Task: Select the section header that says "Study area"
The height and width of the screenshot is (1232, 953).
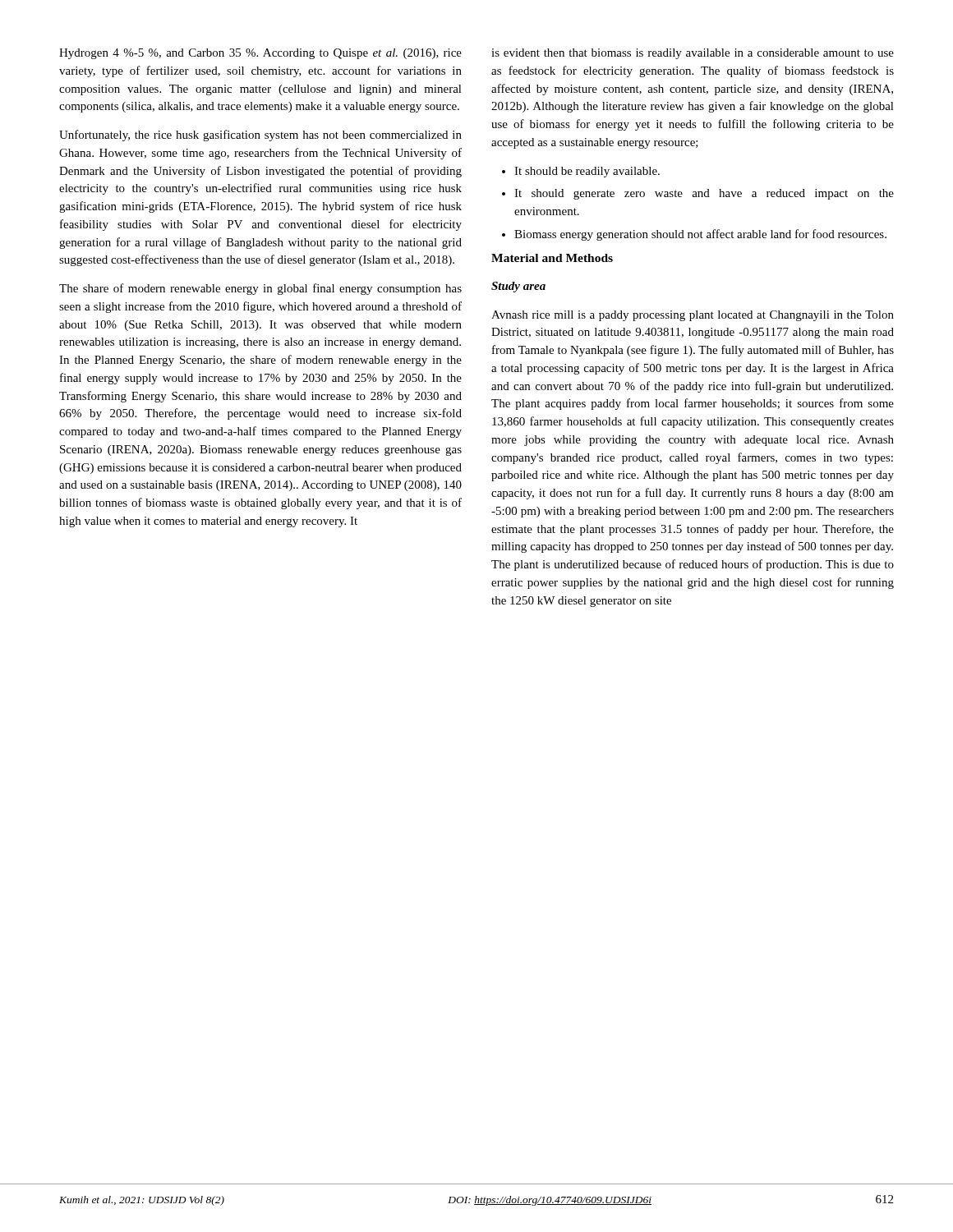Action: click(518, 287)
